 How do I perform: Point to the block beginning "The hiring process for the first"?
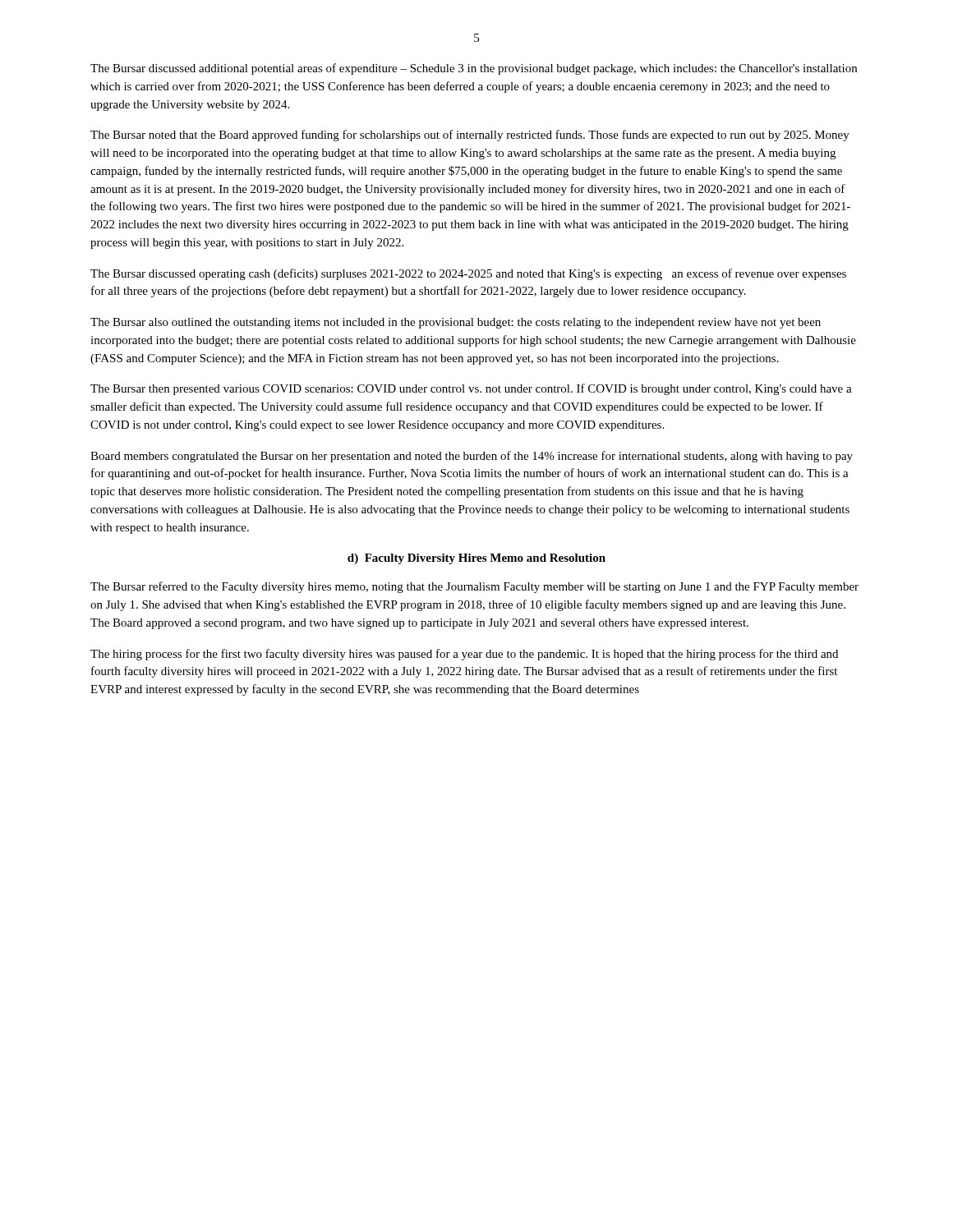pyautogui.click(x=476, y=672)
